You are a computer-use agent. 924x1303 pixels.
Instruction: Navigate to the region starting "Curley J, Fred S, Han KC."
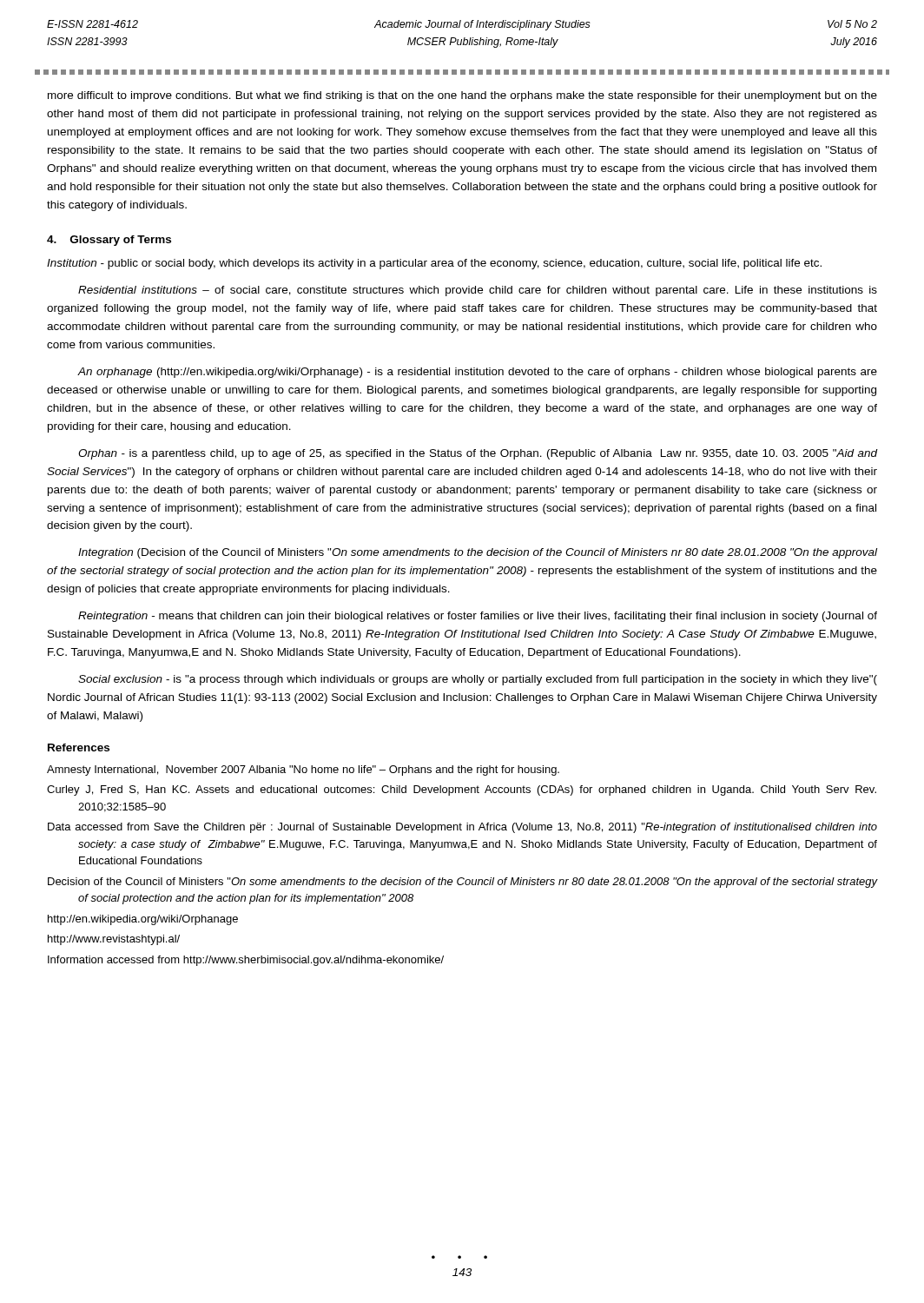coord(462,798)
